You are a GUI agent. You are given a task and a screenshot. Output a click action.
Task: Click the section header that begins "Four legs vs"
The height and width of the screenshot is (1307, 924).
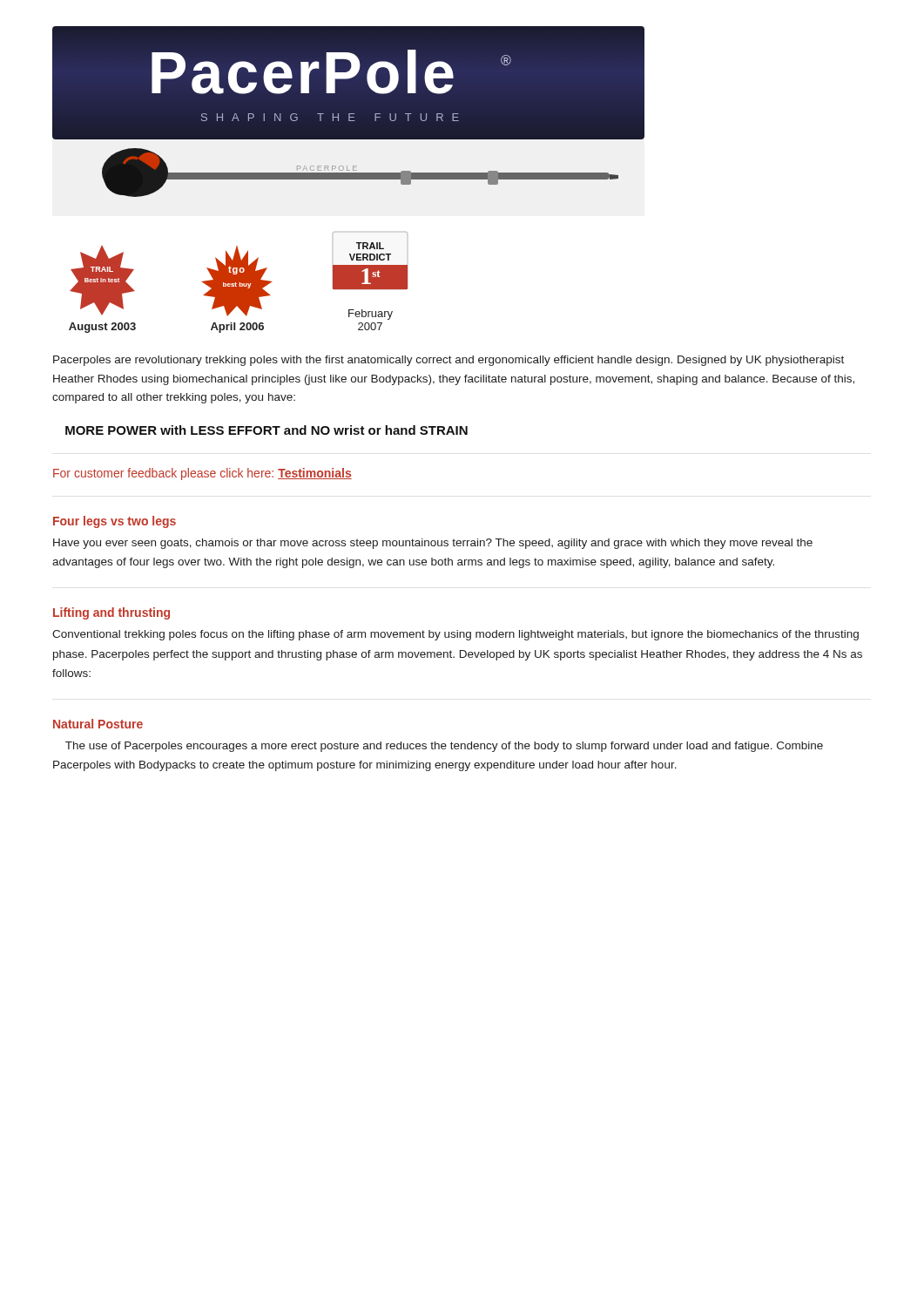click(114, 521)
